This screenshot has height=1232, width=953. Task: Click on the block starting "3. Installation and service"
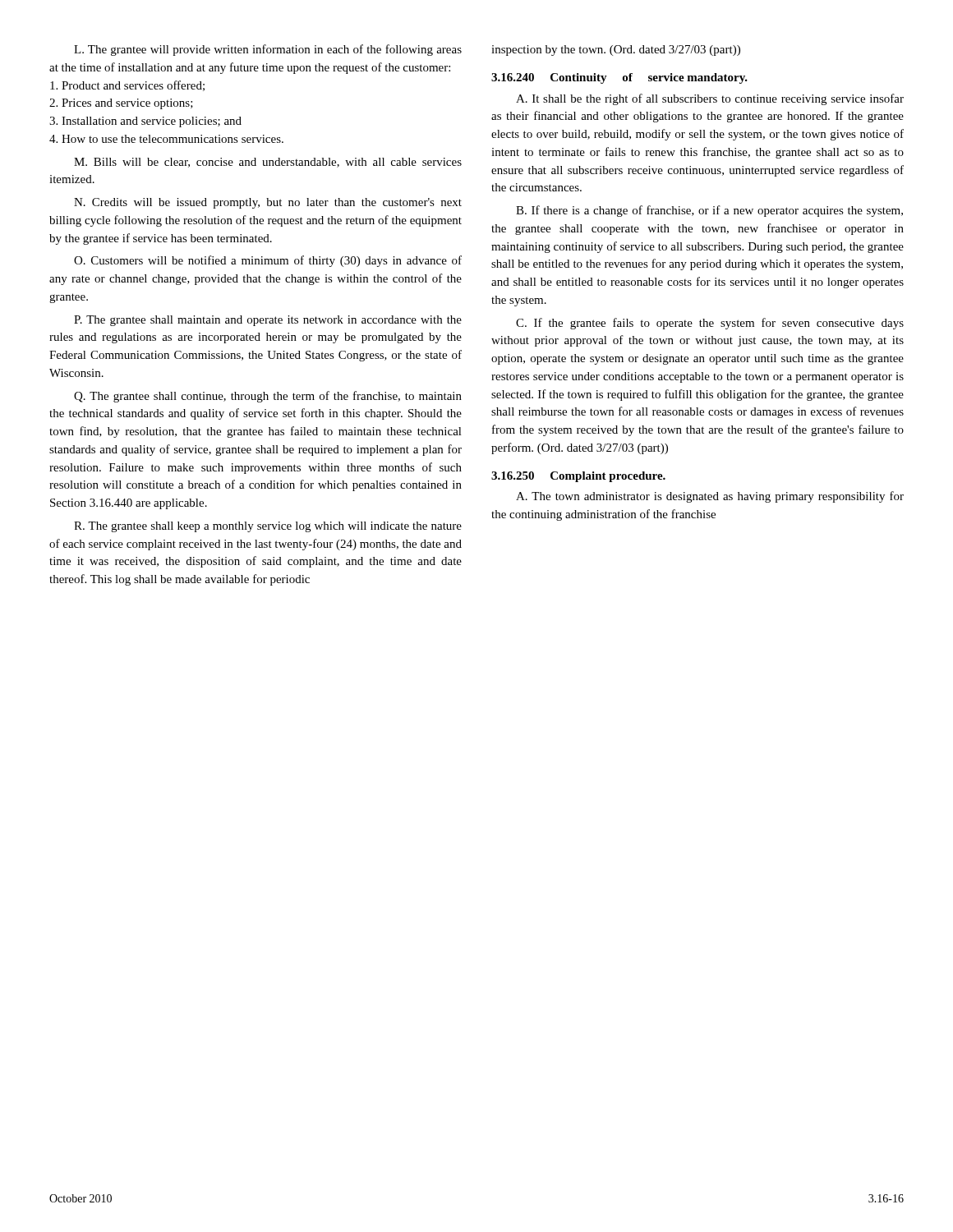[145, 122]
